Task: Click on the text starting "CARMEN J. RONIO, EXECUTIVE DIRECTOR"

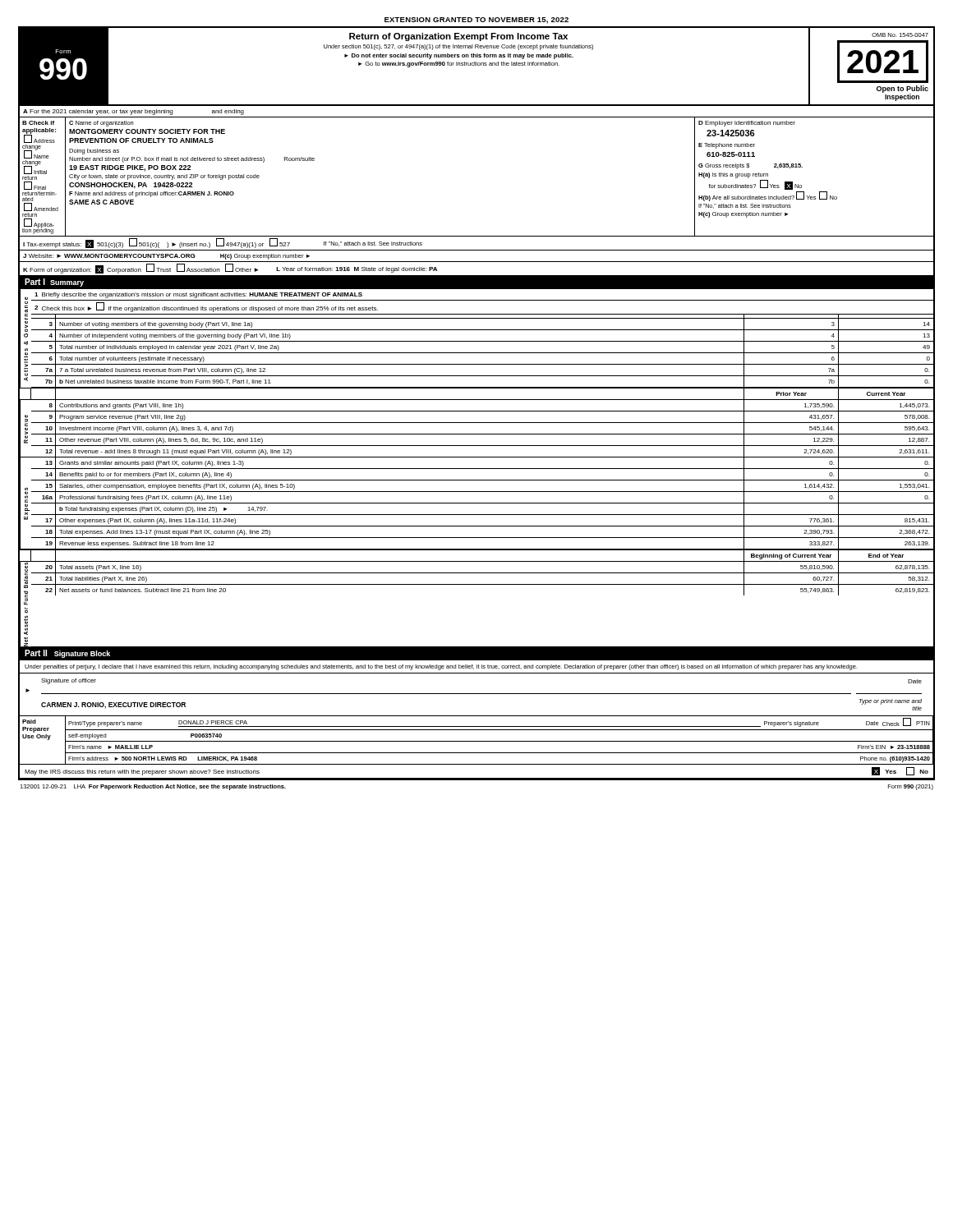Action: point(114,705)
